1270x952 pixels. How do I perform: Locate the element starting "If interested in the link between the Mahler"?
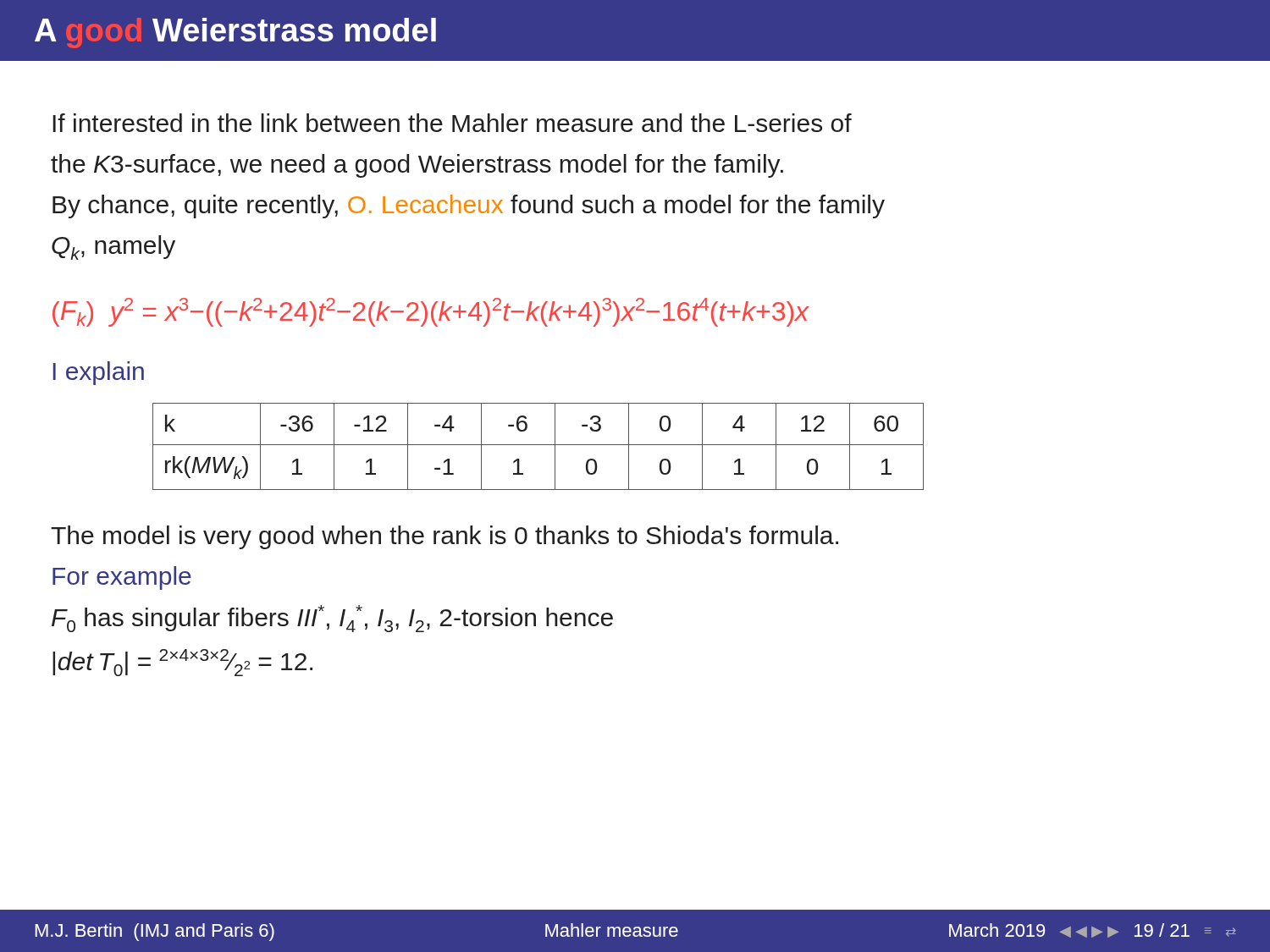pyautogui.click(x=468, y=186)
